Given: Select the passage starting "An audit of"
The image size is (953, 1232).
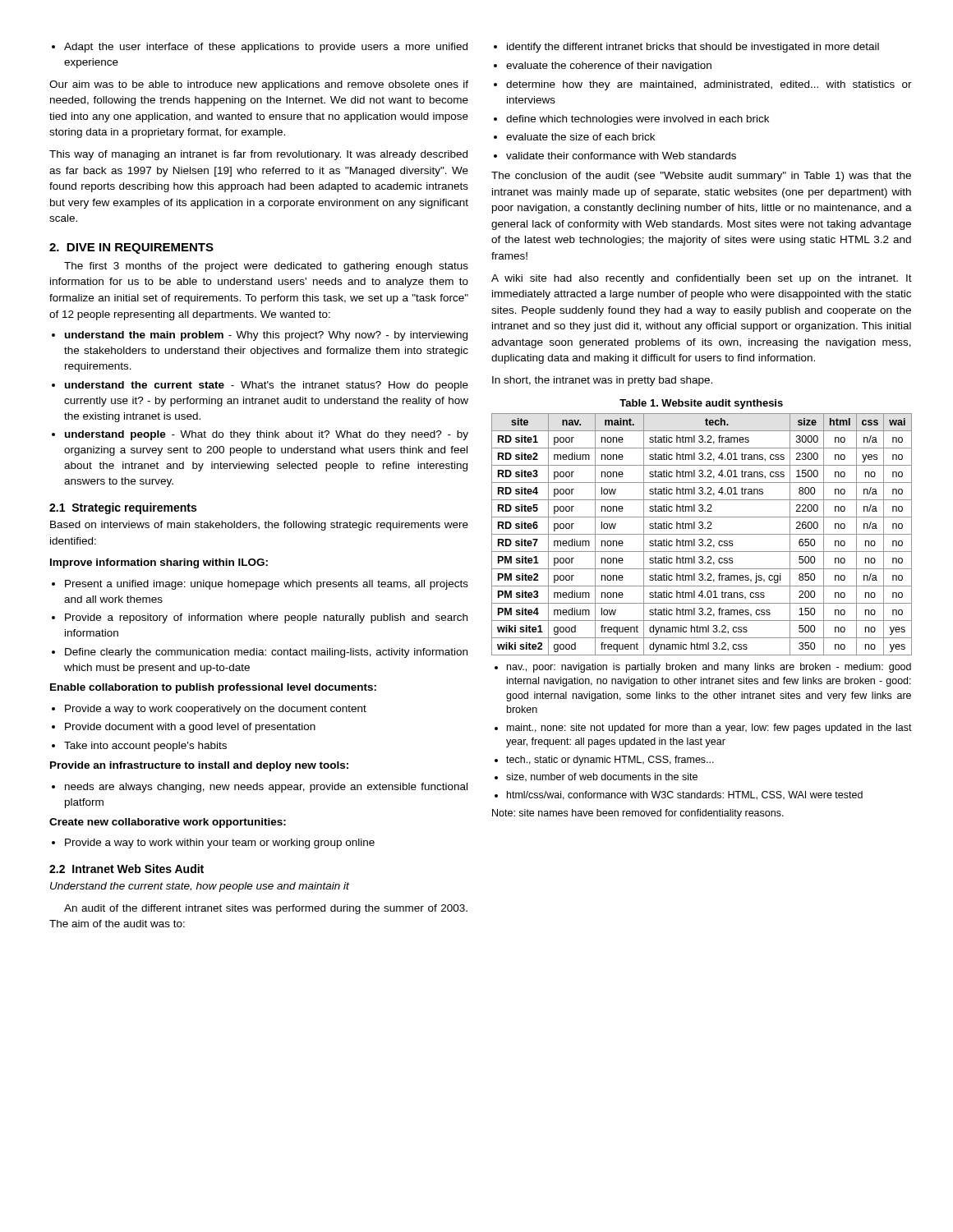Looking at the screenshot, I should click(x=259, y=916).
